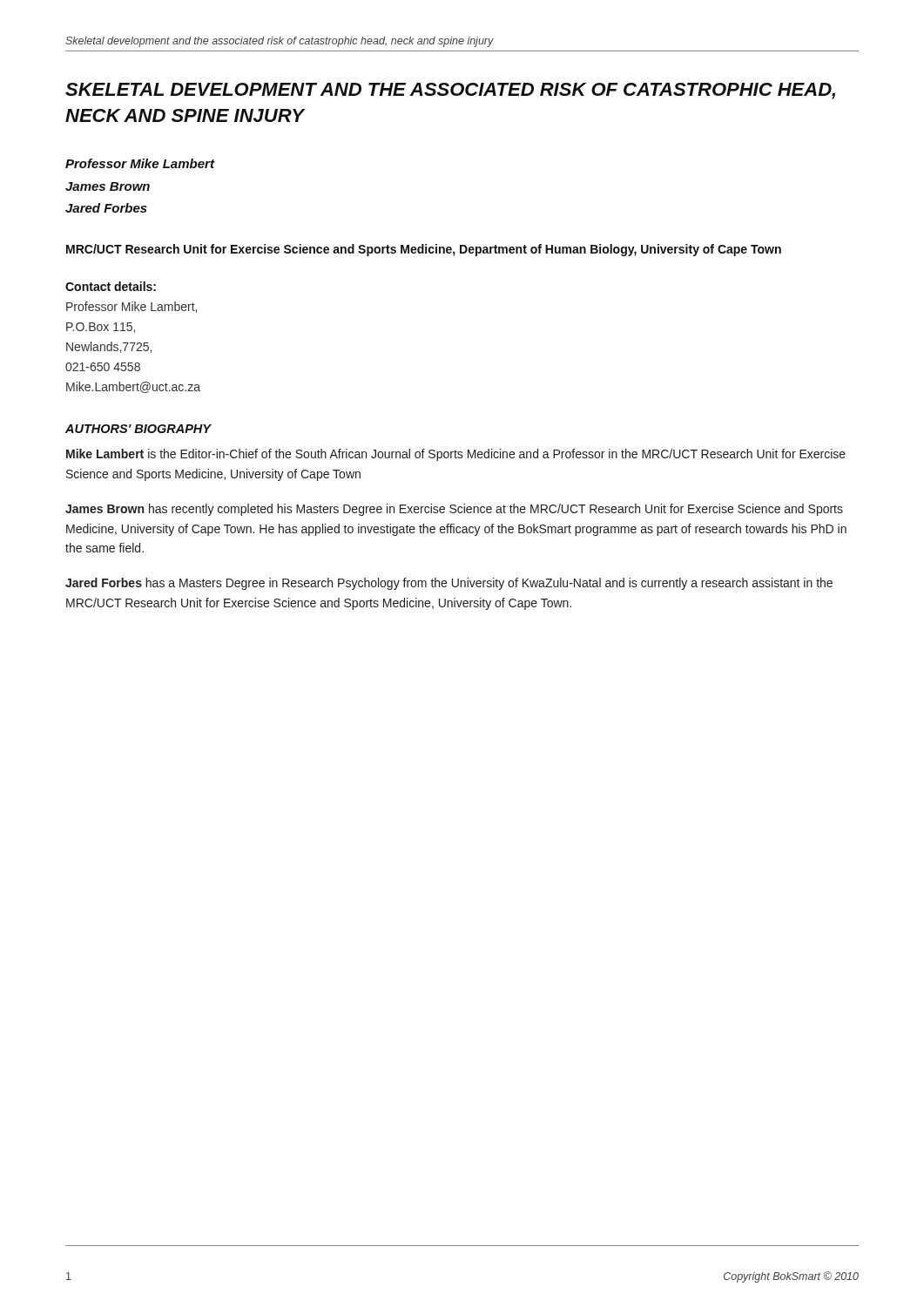Locate the text block starting "SKELETAL DEVELOPMENT AND THE ASSOCIATED RISK OF CATASTROPHIC"
924x1307 pixels.
462,103
